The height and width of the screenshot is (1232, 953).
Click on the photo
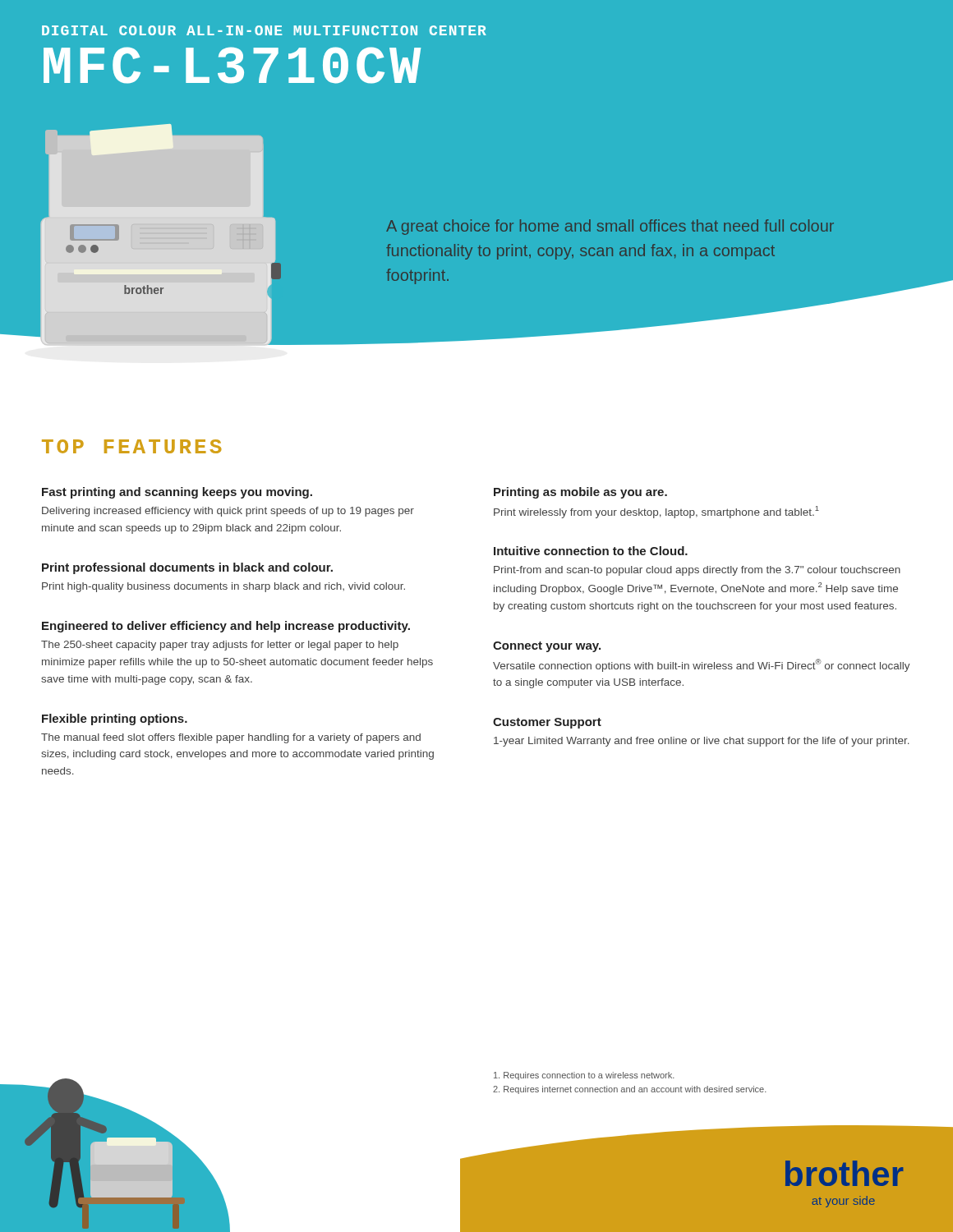point(173,242)
